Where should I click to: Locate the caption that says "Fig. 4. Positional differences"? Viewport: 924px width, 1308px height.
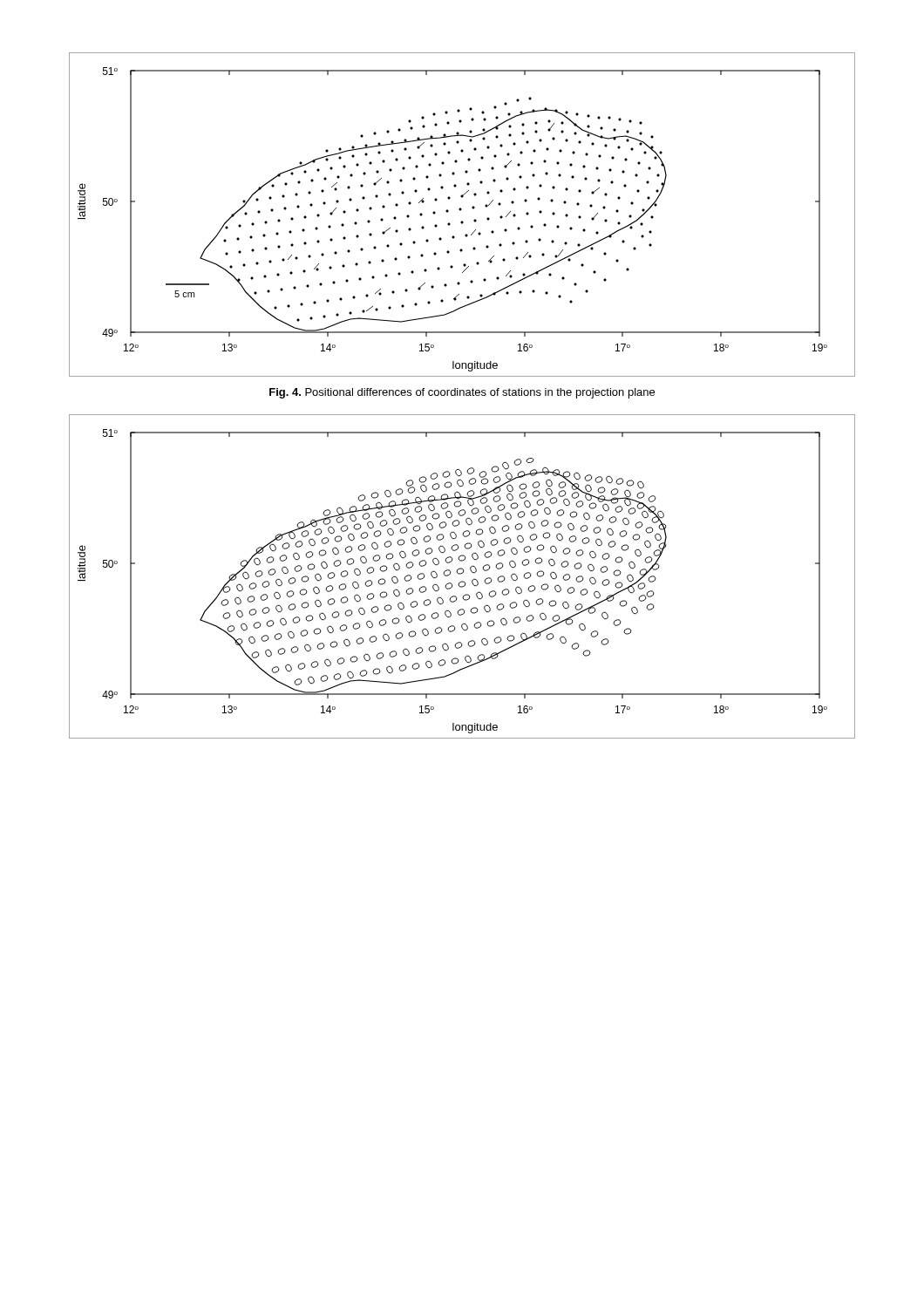(462, 392)
